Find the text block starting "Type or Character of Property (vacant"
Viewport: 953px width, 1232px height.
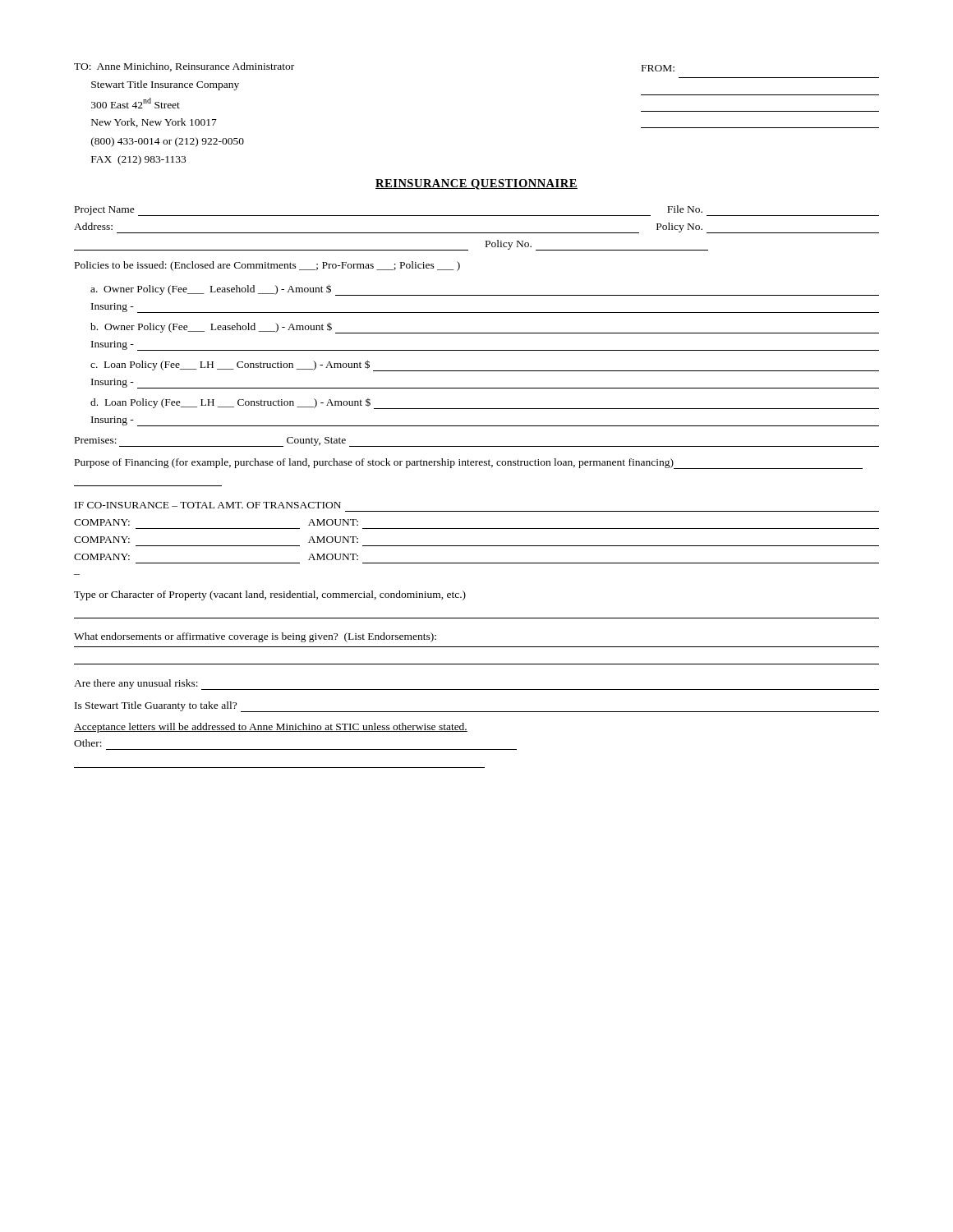pos(270,595)
